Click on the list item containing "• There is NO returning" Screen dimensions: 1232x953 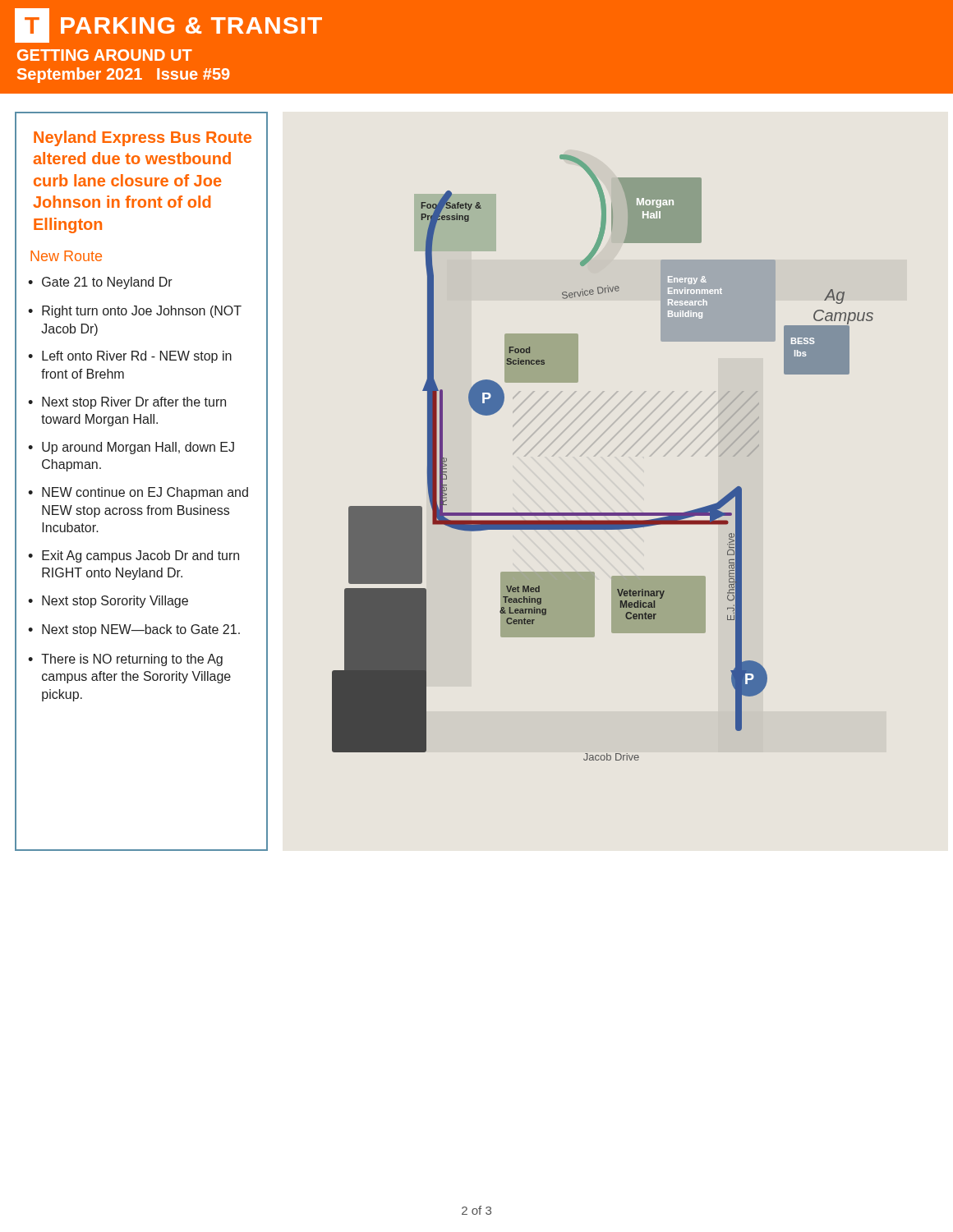pyautogui.click(x=141, y=677)
